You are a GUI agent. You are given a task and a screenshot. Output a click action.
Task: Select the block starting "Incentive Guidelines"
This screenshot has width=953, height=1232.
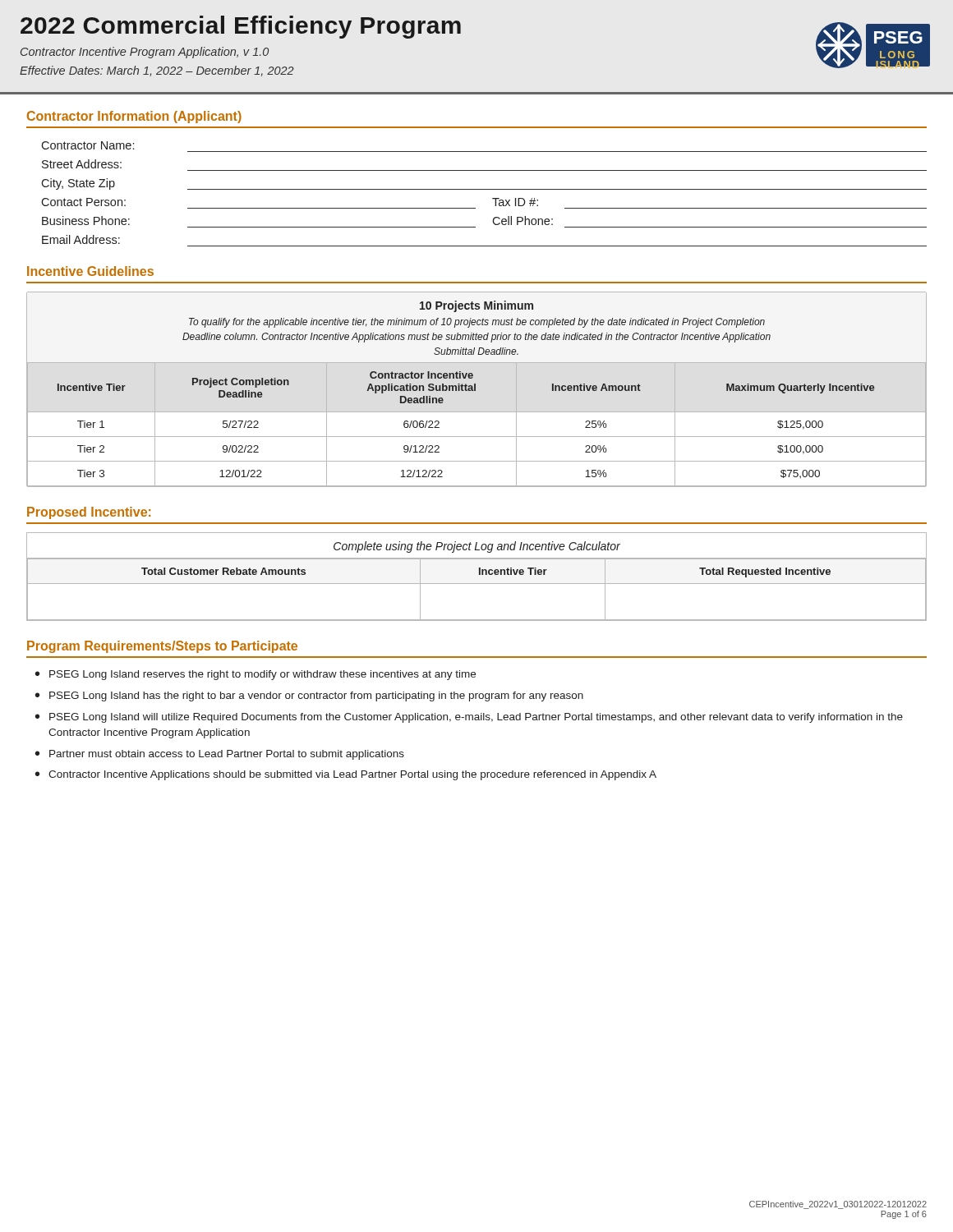(x=90, y=272)
